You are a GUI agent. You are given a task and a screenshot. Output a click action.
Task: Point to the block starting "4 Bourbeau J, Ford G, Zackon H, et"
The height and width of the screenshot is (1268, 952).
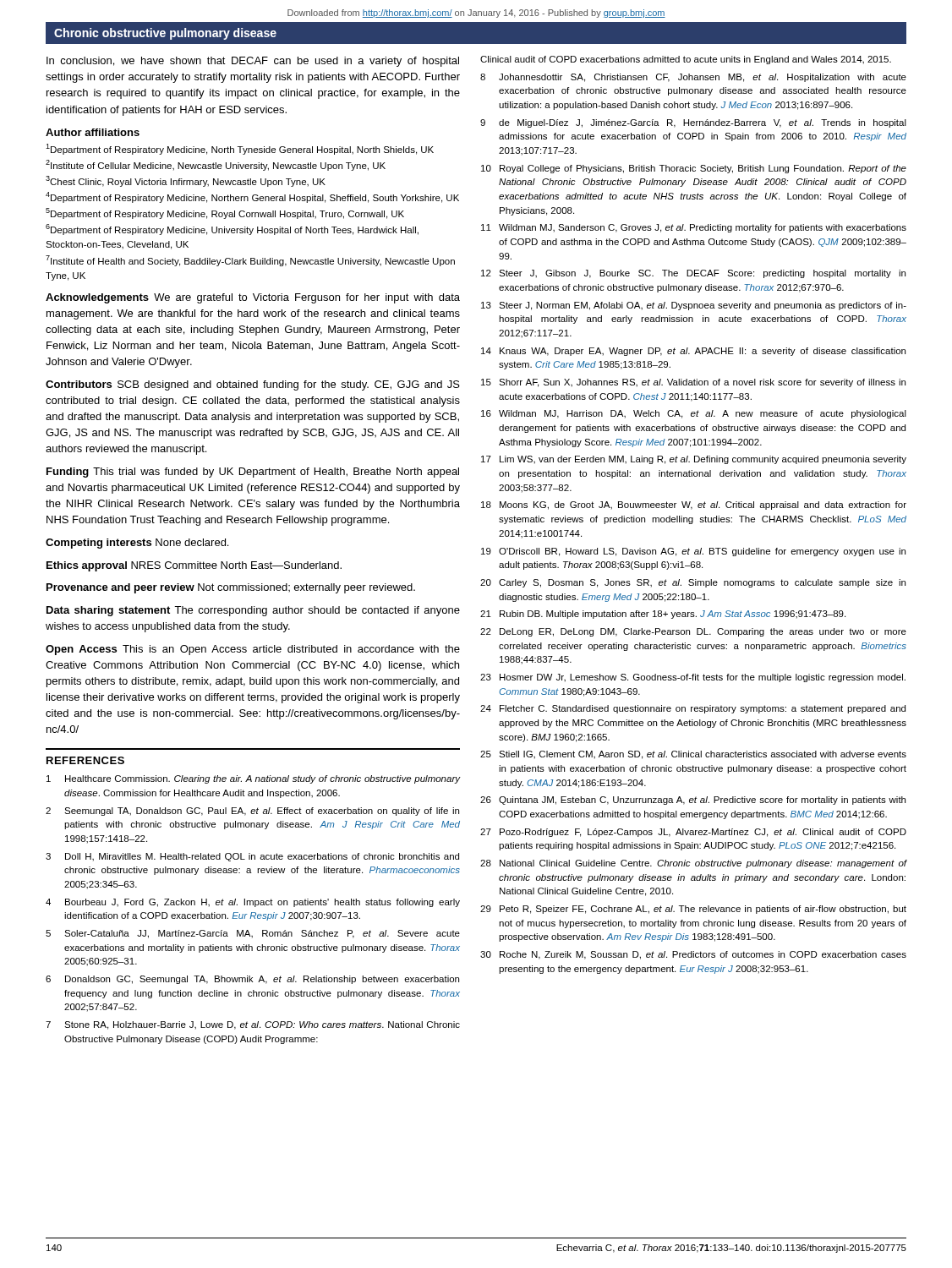click(x=253, y=909)
